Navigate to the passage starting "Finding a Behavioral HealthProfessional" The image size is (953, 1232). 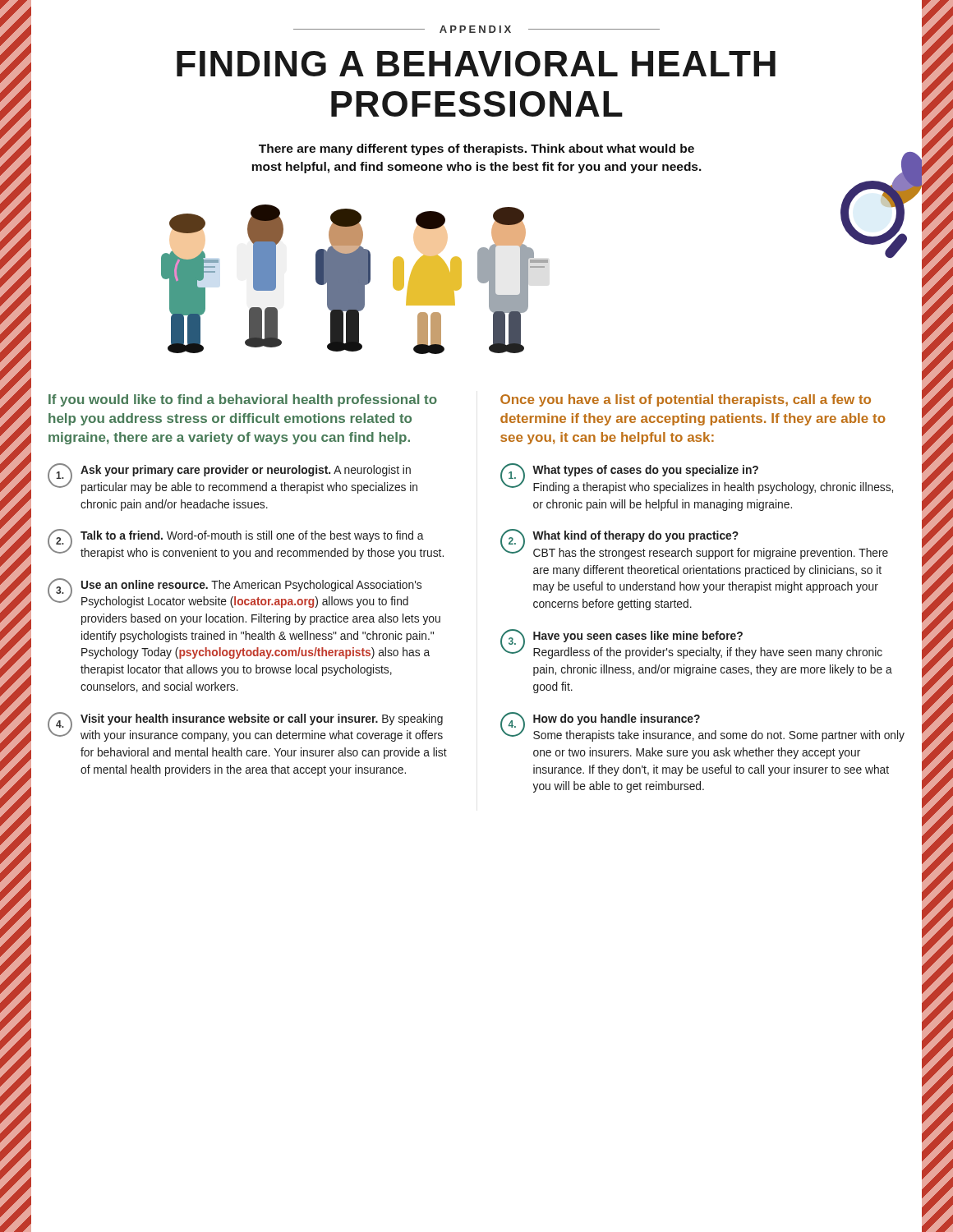pyautogui.click(x=476, y=84)
